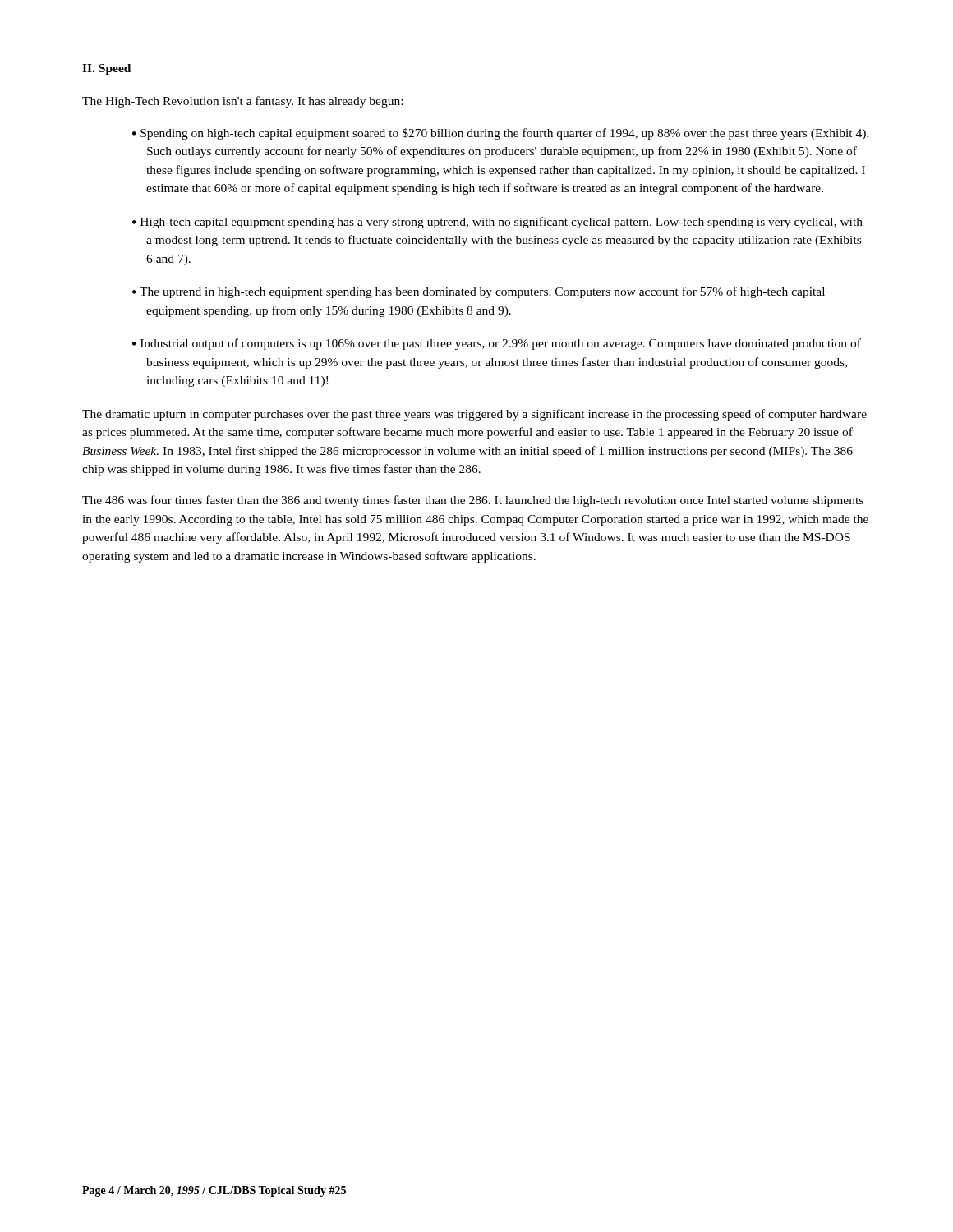The height and width of the screenshot is (1232, 953).
Task: Find the text block starting "• Industrial output of computers is"
Action: click(x=501, y=362)
